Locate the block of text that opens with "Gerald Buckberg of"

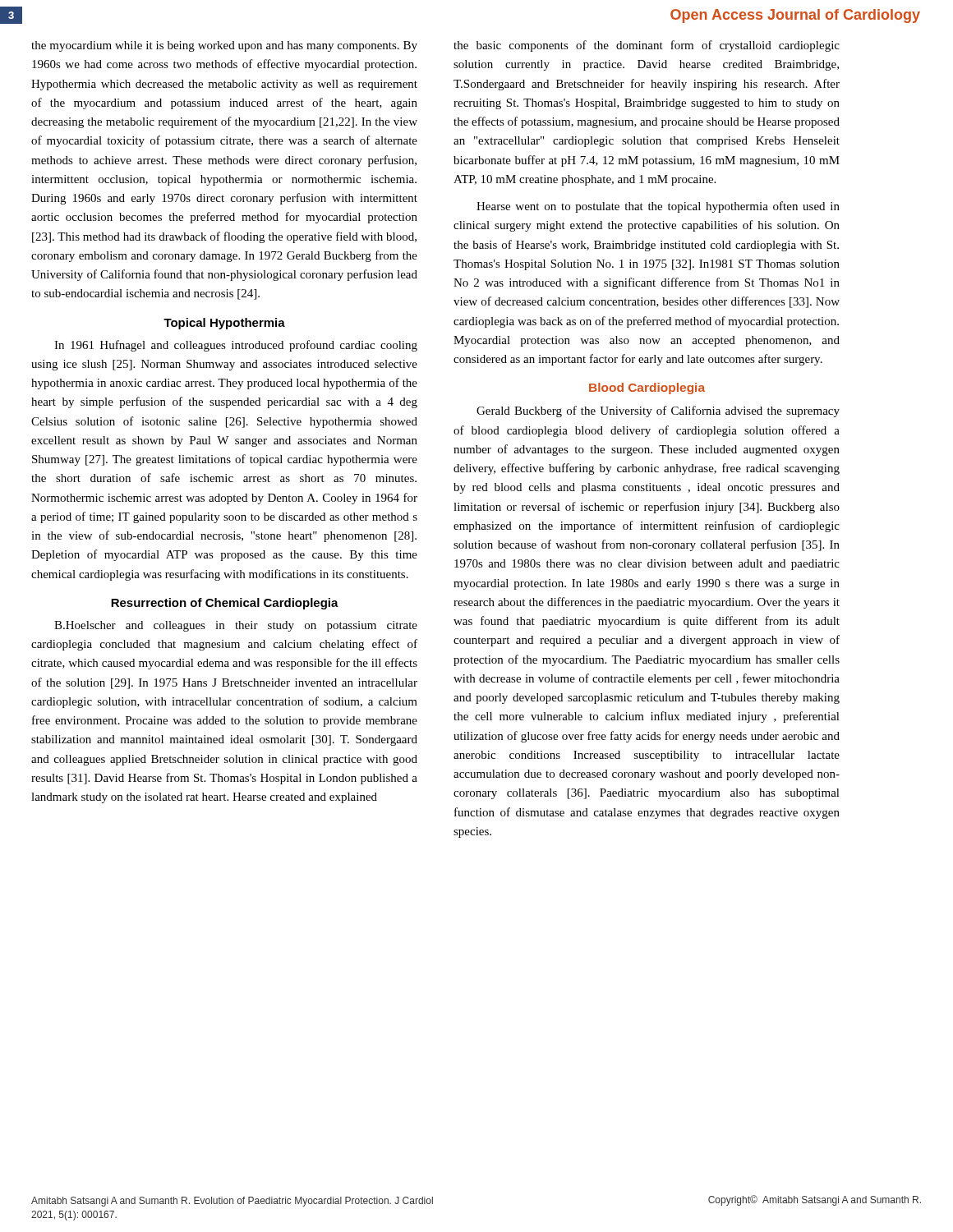[647, 621]
